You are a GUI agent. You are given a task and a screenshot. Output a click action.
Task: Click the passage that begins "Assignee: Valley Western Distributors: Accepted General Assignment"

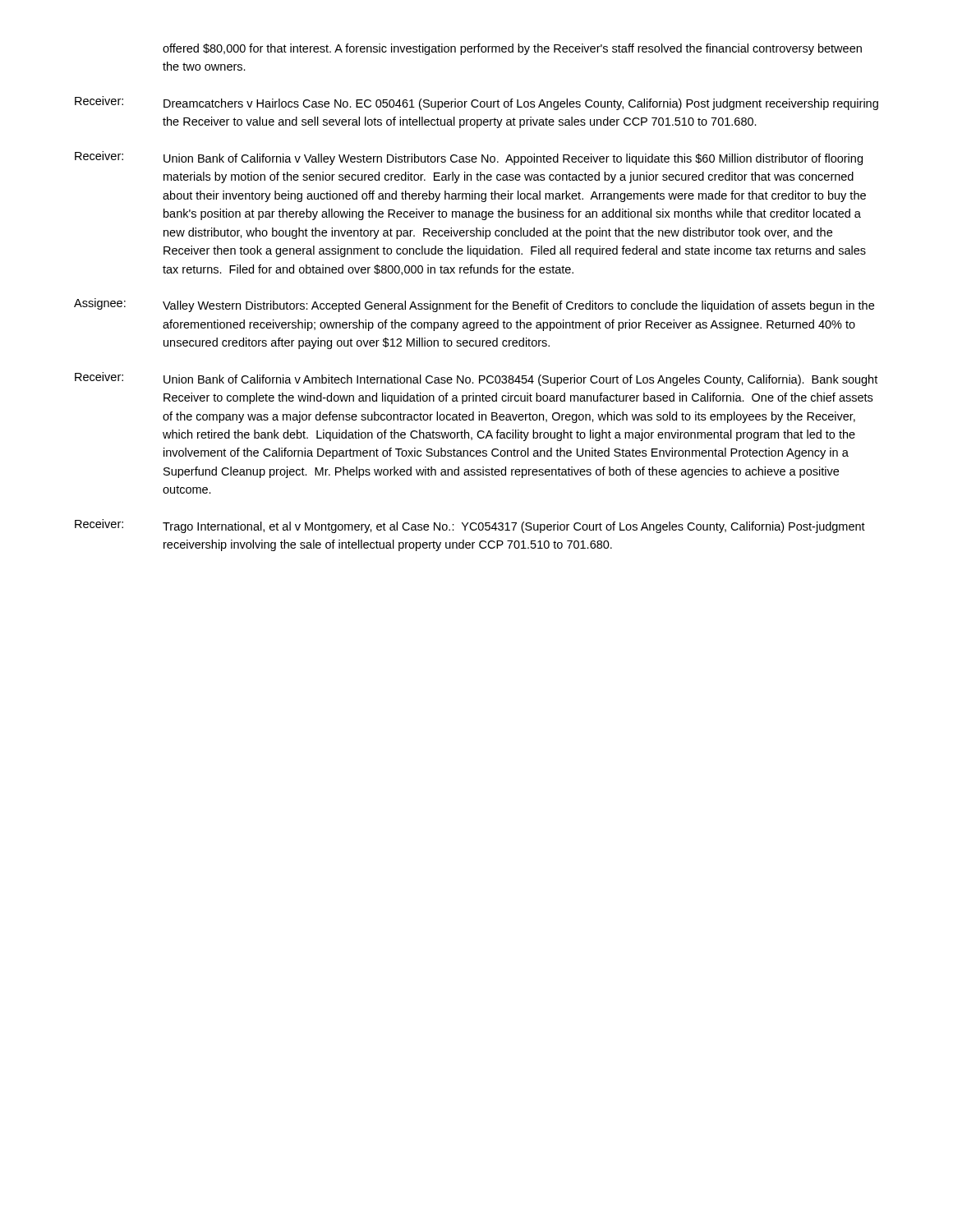click(x=476, y=324)
